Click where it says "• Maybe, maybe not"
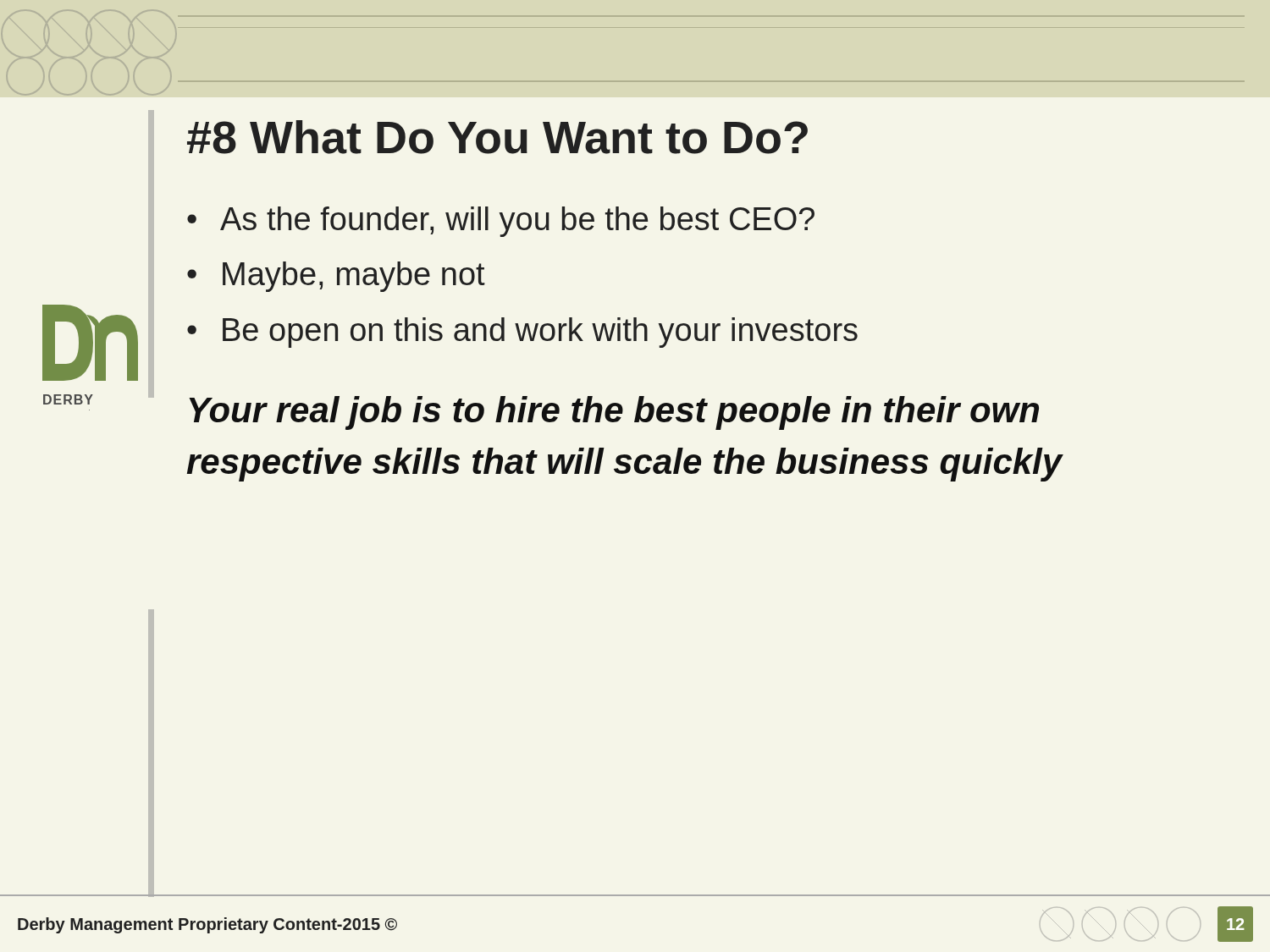Screen dimensions: 952x1270 pyautogui.click(x=336, y=275)
